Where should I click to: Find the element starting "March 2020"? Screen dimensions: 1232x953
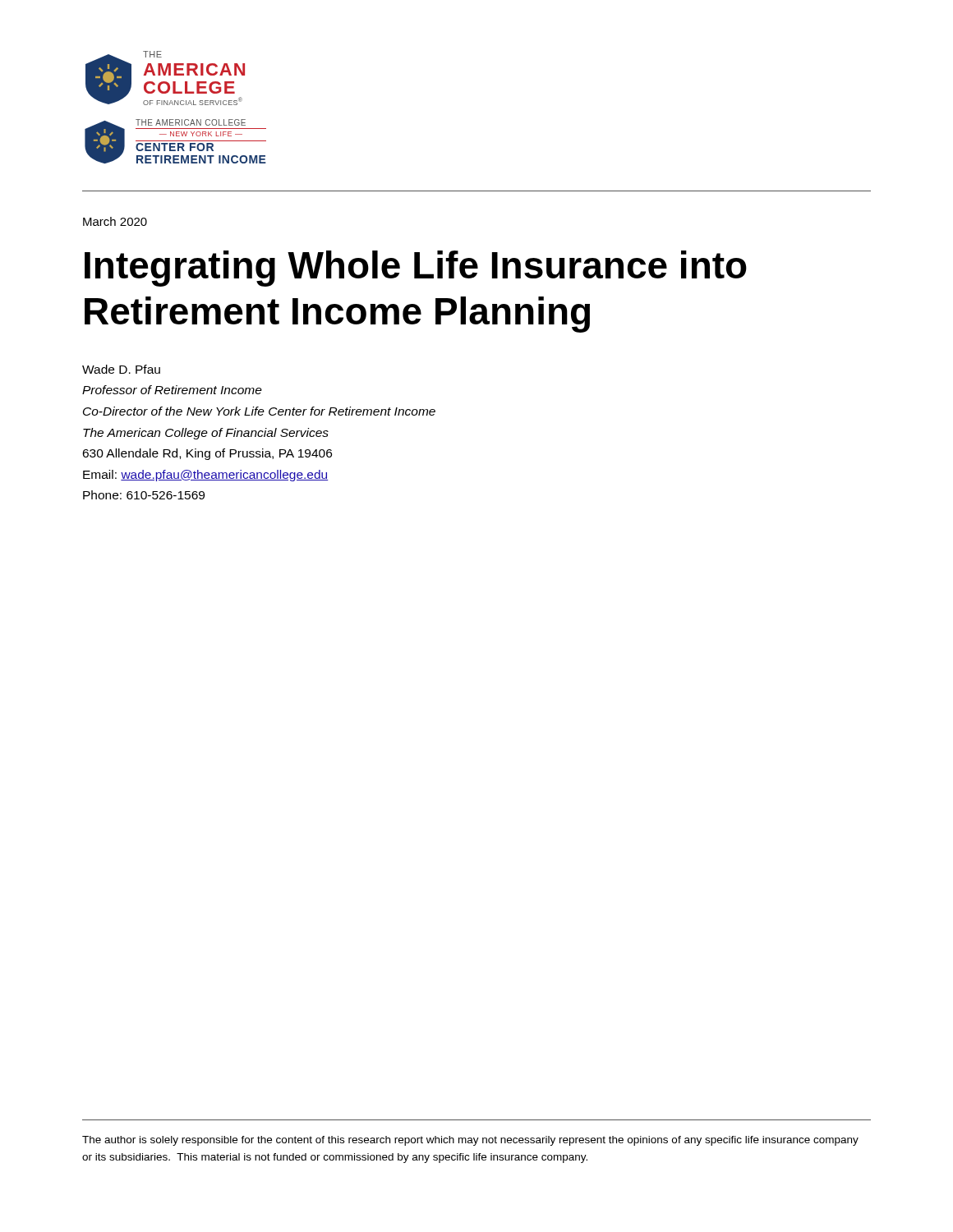click(x=115, y=222)
